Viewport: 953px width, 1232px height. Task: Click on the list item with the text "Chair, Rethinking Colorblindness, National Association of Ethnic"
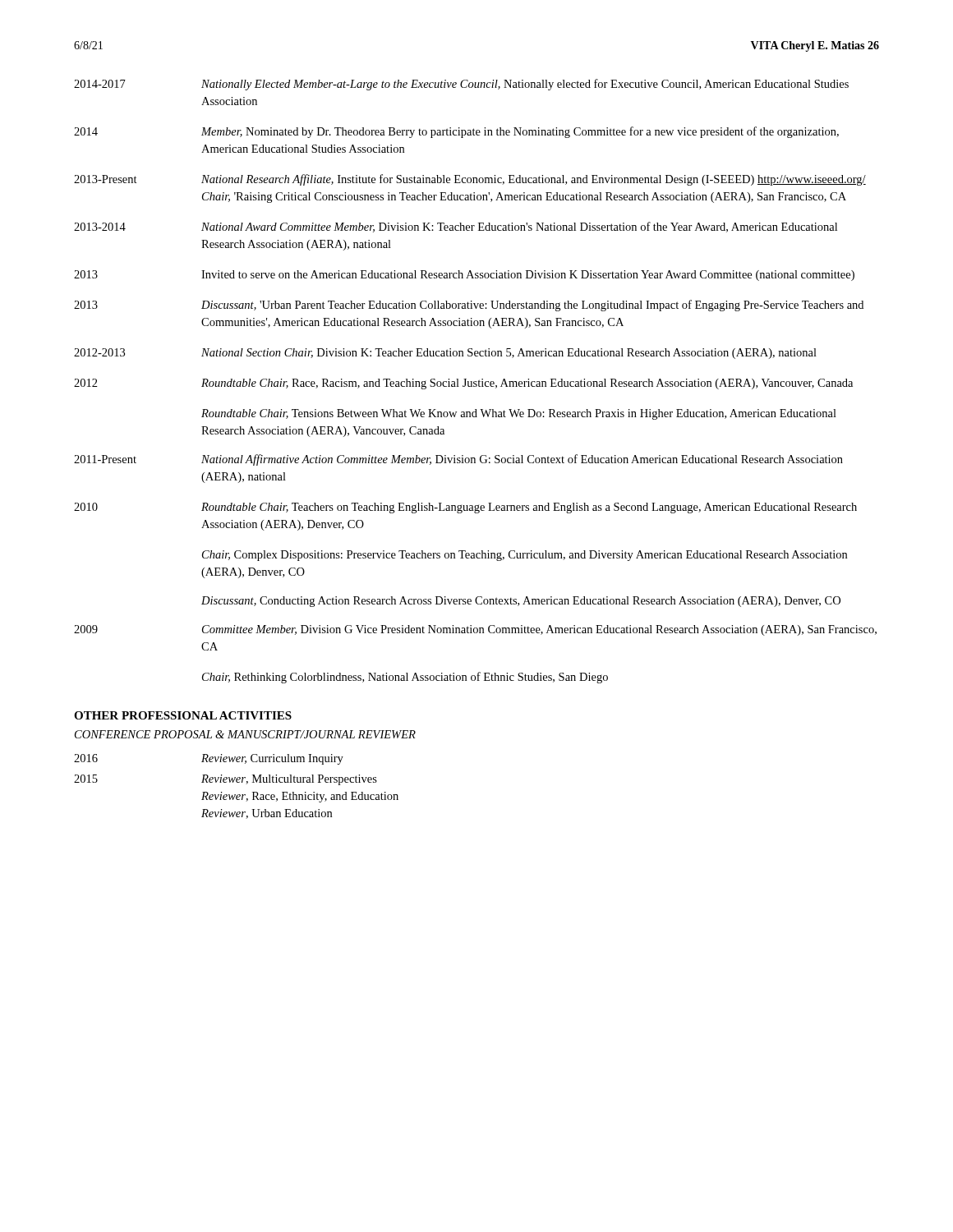coord(476,677)
